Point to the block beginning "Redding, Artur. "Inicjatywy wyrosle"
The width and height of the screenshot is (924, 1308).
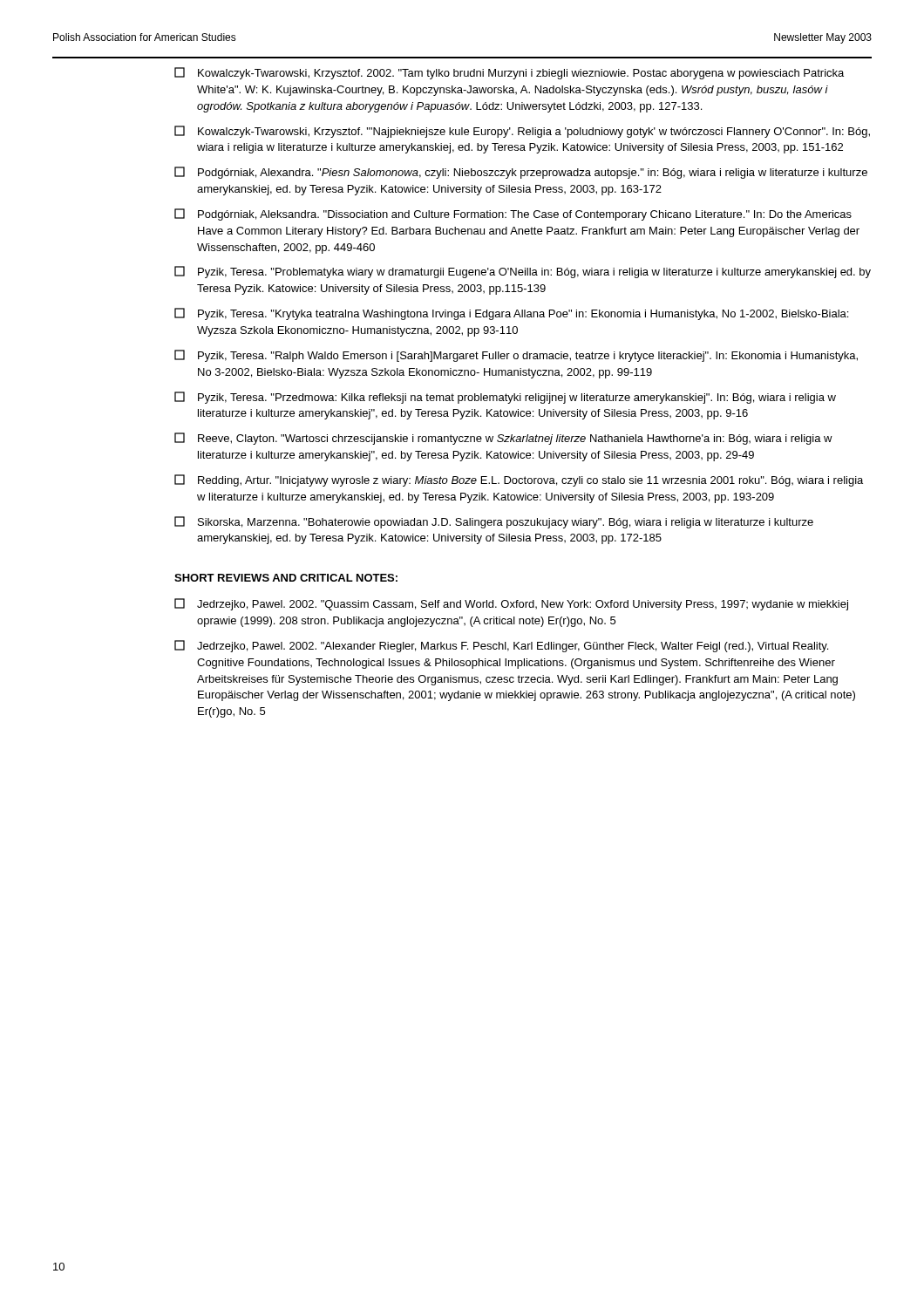523,489
